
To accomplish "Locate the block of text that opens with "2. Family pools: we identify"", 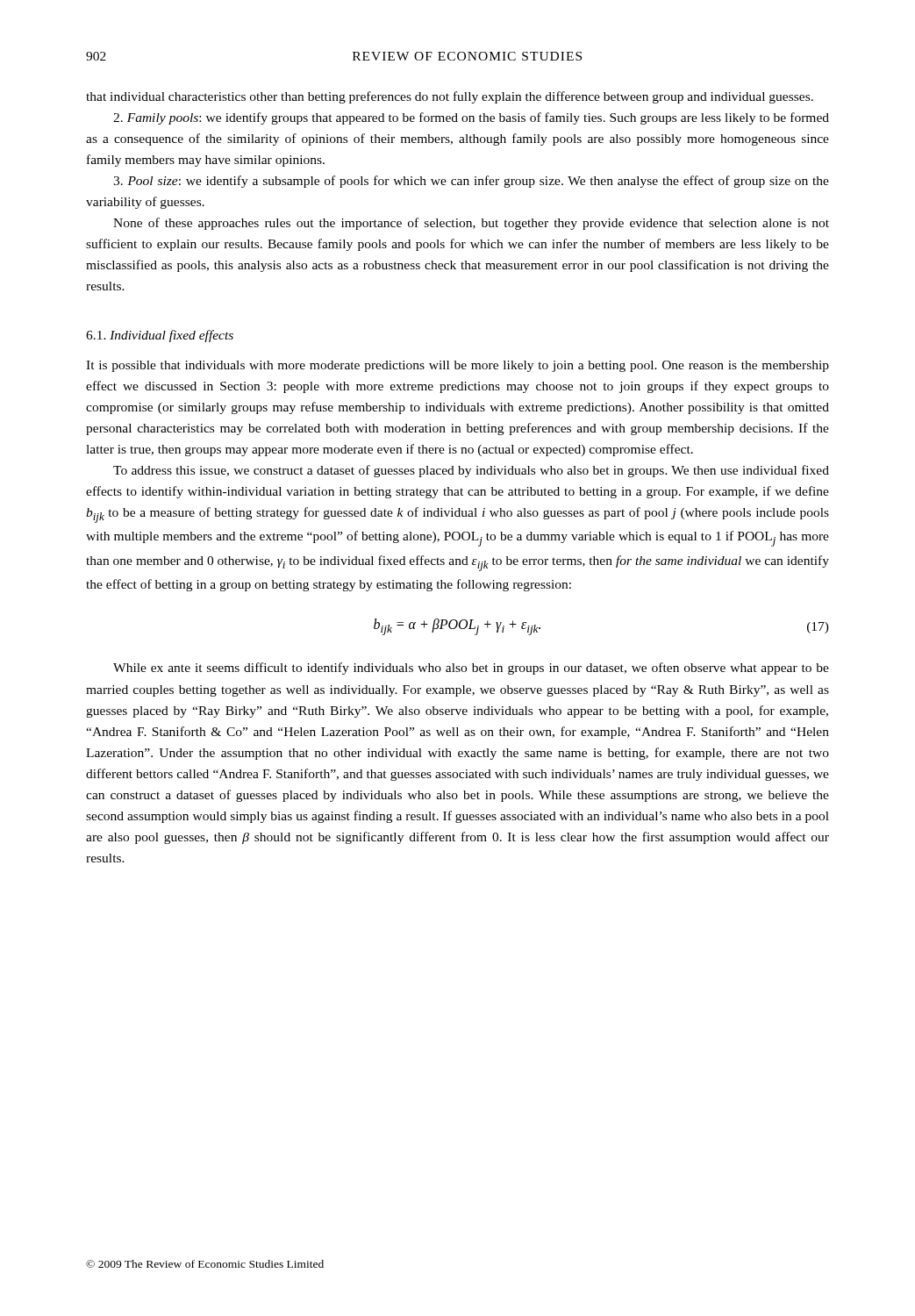I will coord(458,139).
